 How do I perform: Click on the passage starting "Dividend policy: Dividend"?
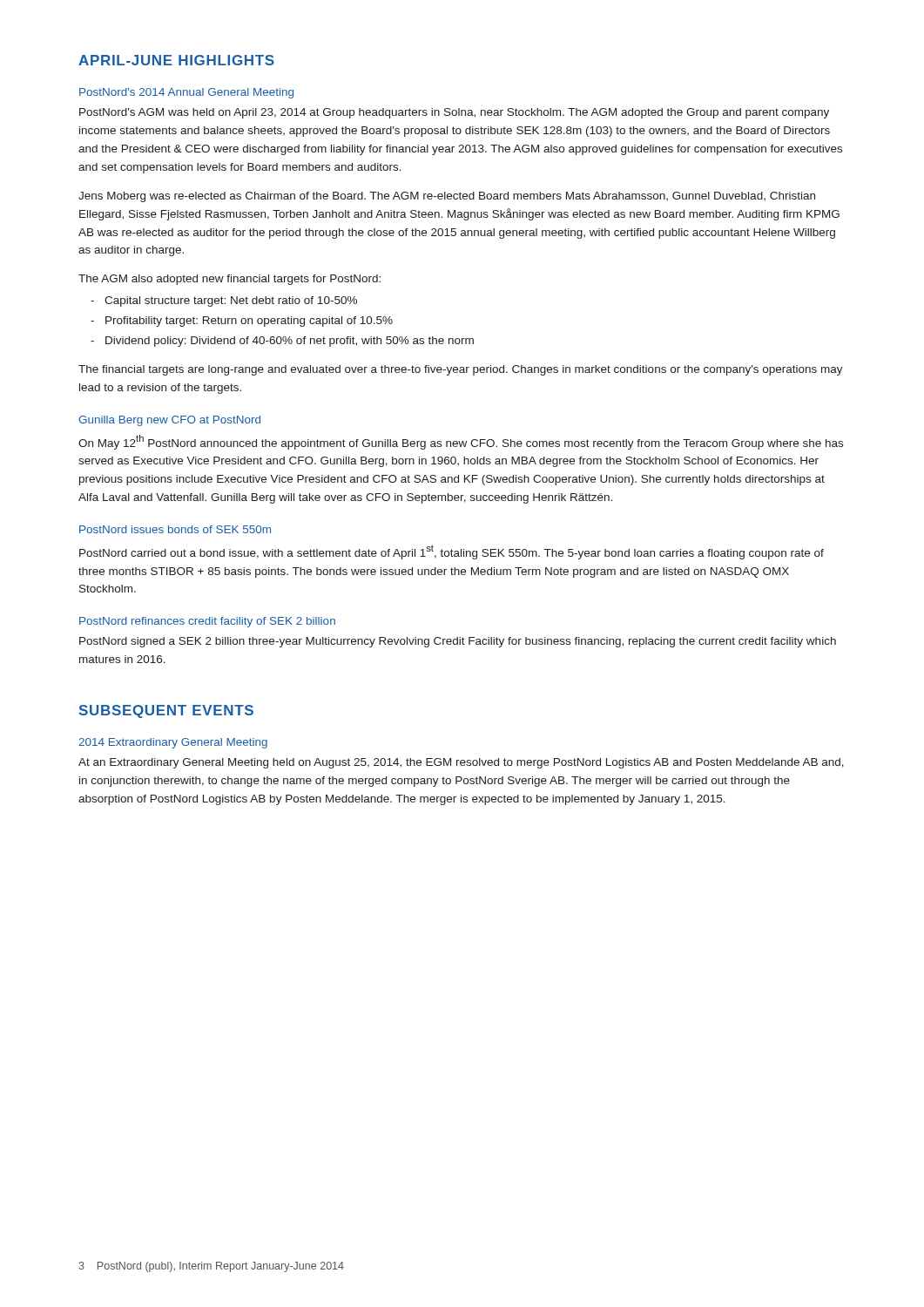point(289,340)
